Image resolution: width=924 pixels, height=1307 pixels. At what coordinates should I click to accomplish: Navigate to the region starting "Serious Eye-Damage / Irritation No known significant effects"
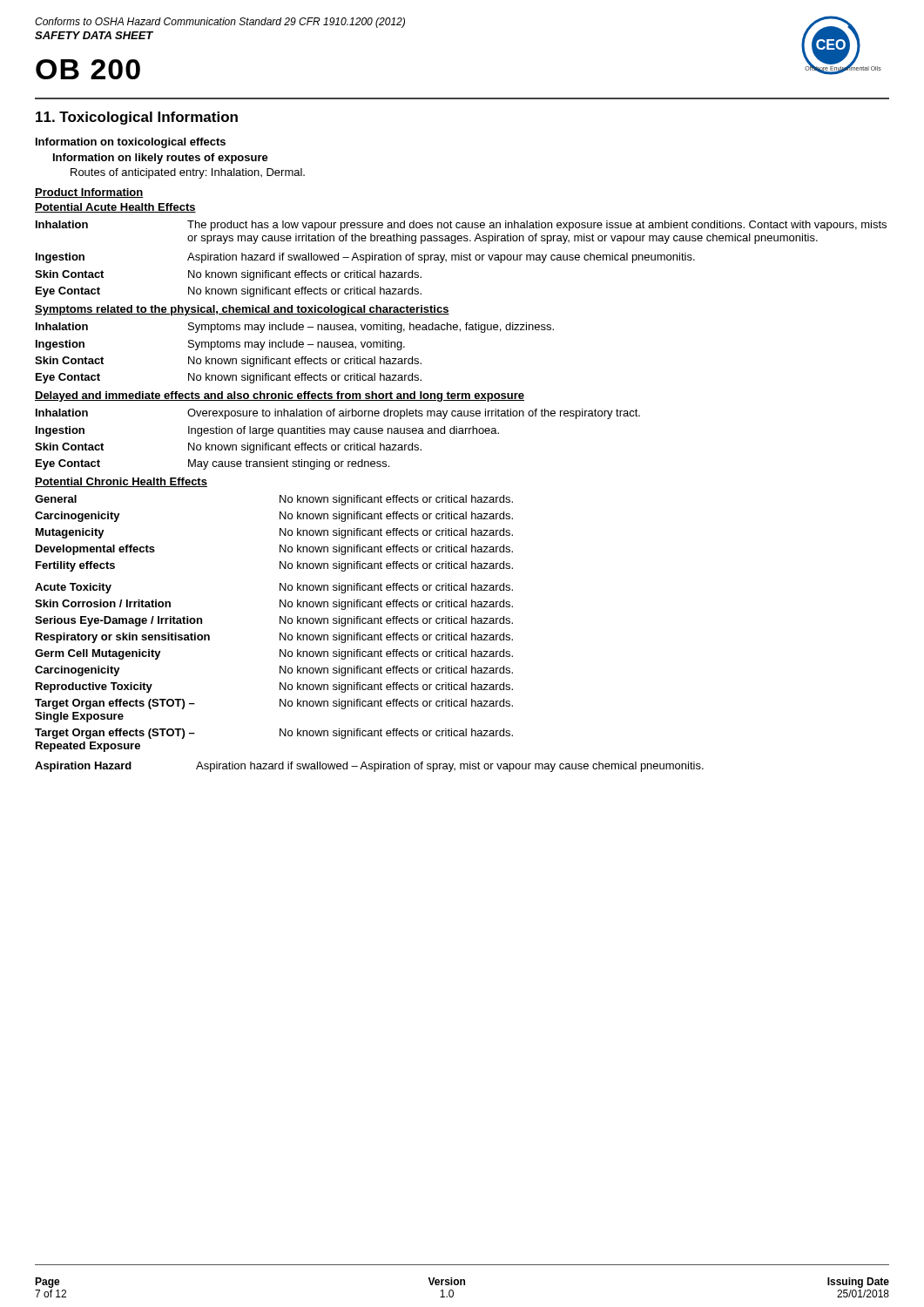pos(462,620)
